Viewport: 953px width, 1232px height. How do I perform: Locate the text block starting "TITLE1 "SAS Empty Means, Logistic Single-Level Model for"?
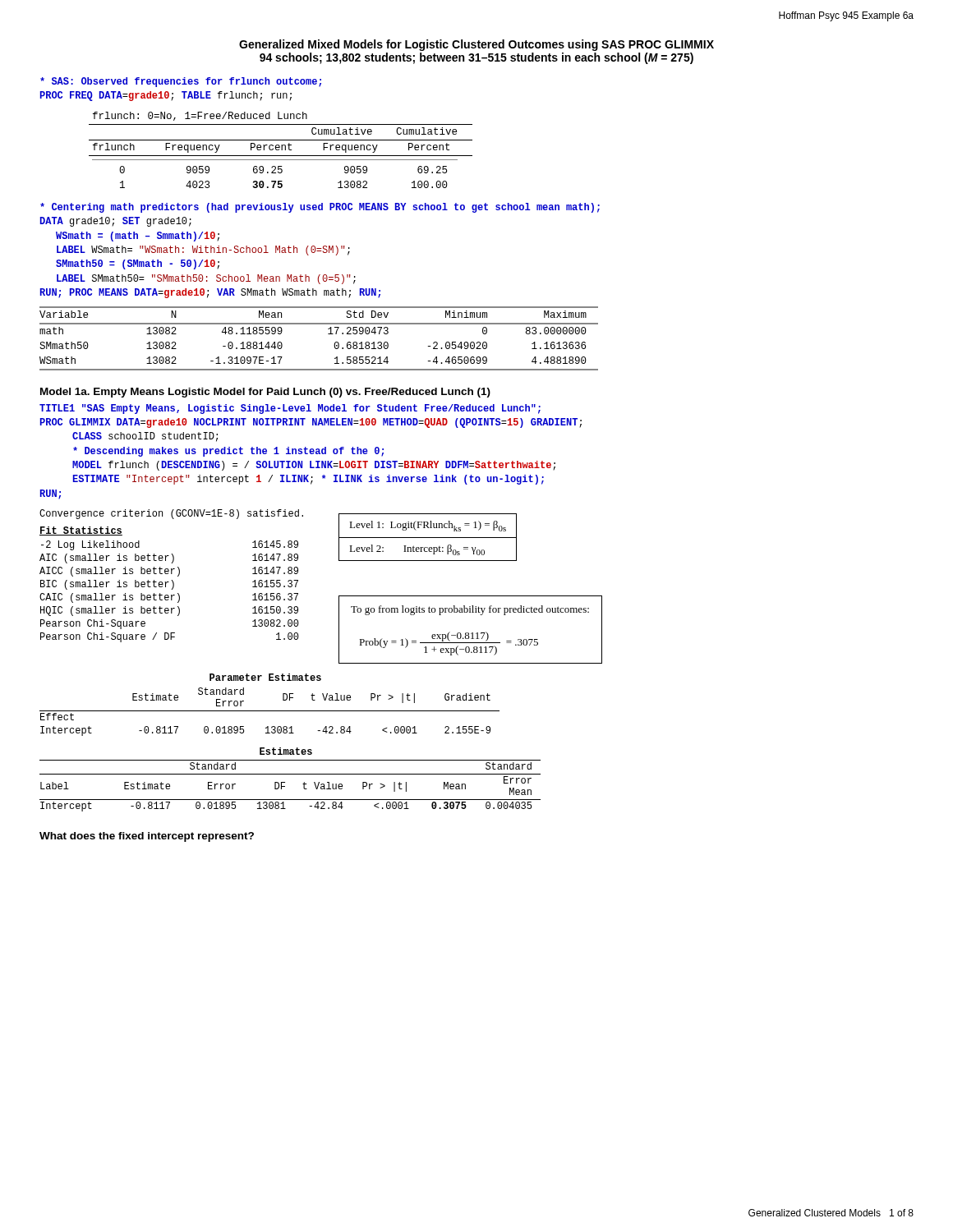coord(312,451)
